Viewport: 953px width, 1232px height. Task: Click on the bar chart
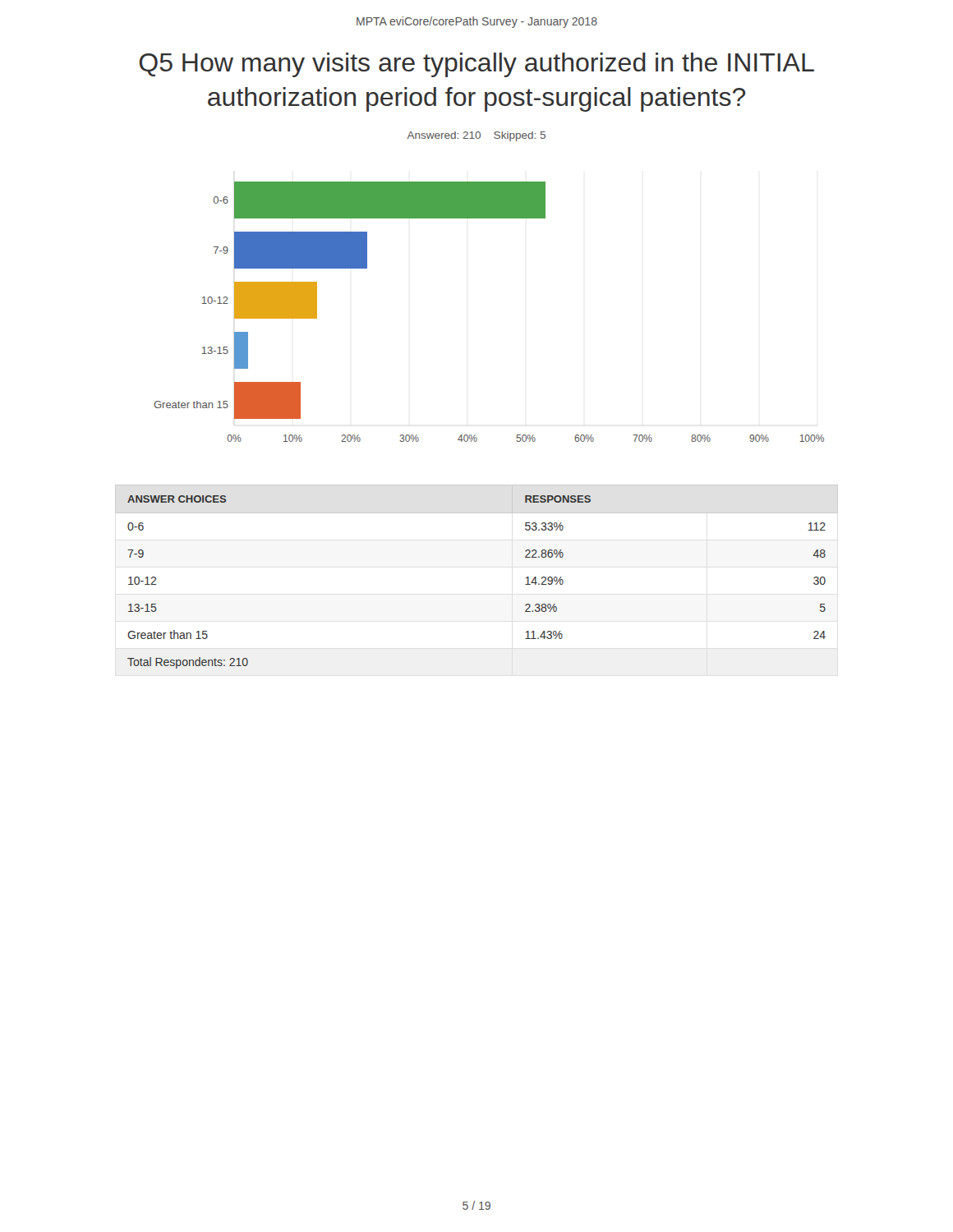pos(476,308)
